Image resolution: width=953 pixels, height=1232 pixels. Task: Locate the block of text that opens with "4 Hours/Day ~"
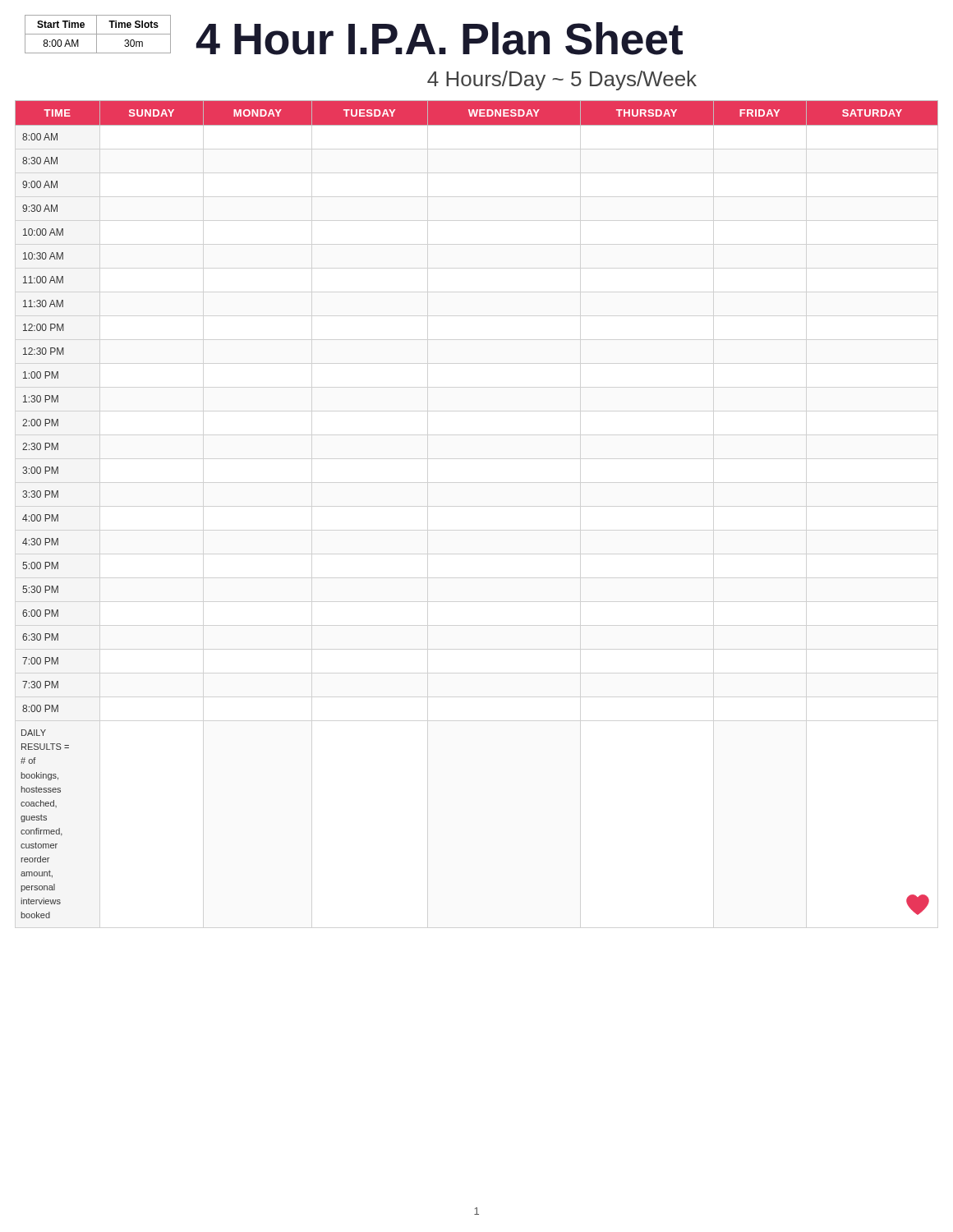[x=562, y=80]
